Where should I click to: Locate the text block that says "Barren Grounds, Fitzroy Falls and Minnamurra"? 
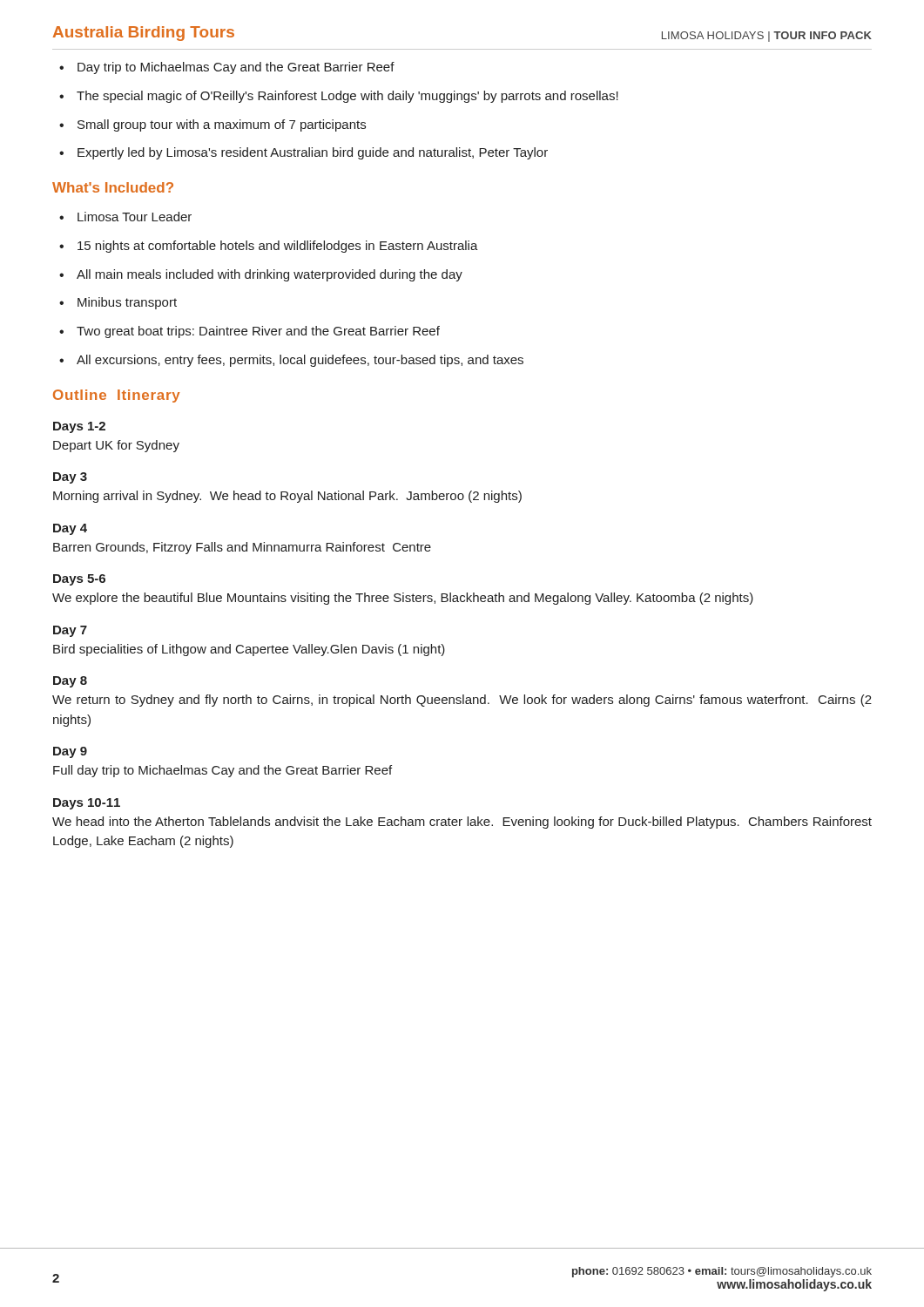pos(242,546)
